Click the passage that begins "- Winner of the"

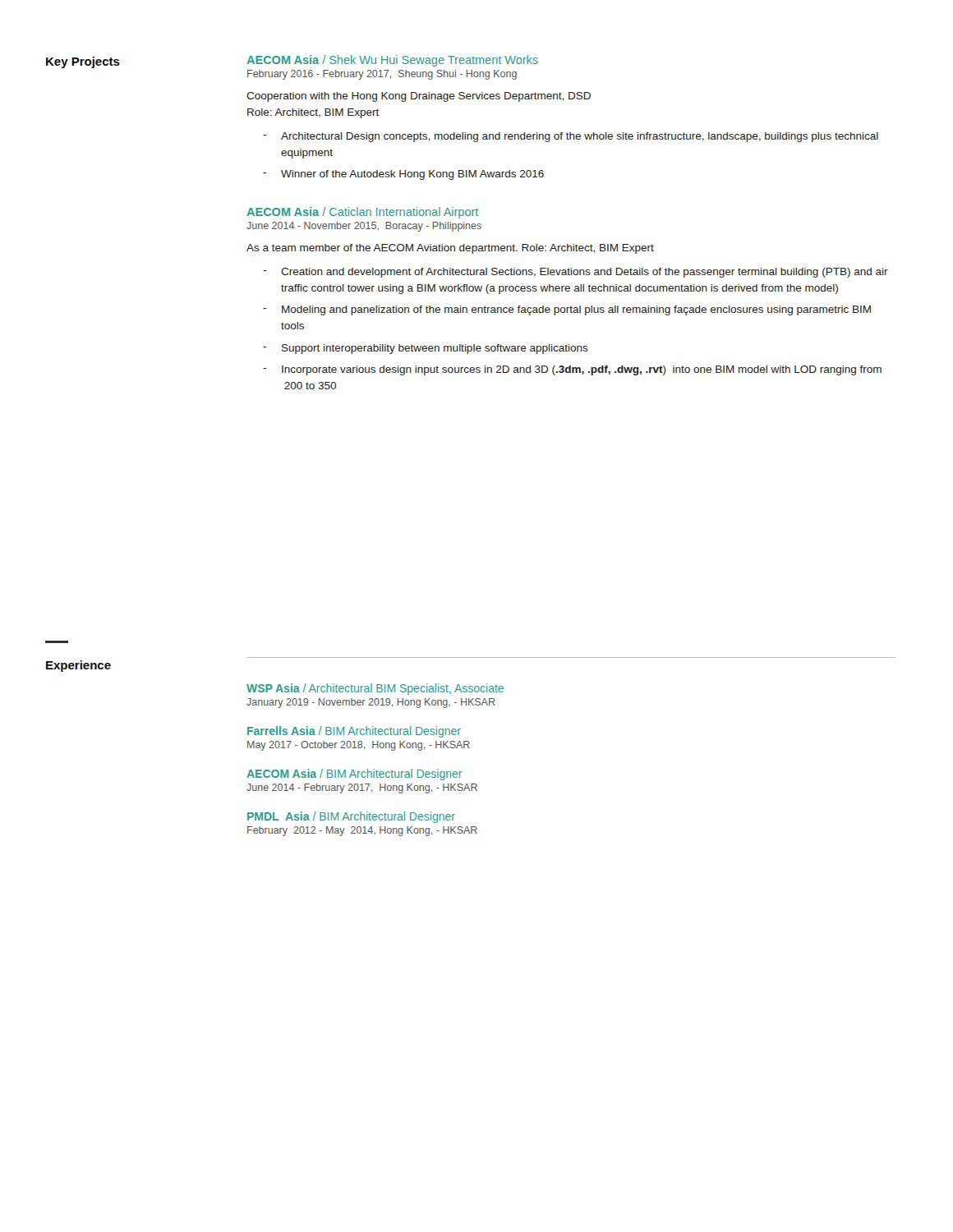pyautogui.click(x=403, y=175)
